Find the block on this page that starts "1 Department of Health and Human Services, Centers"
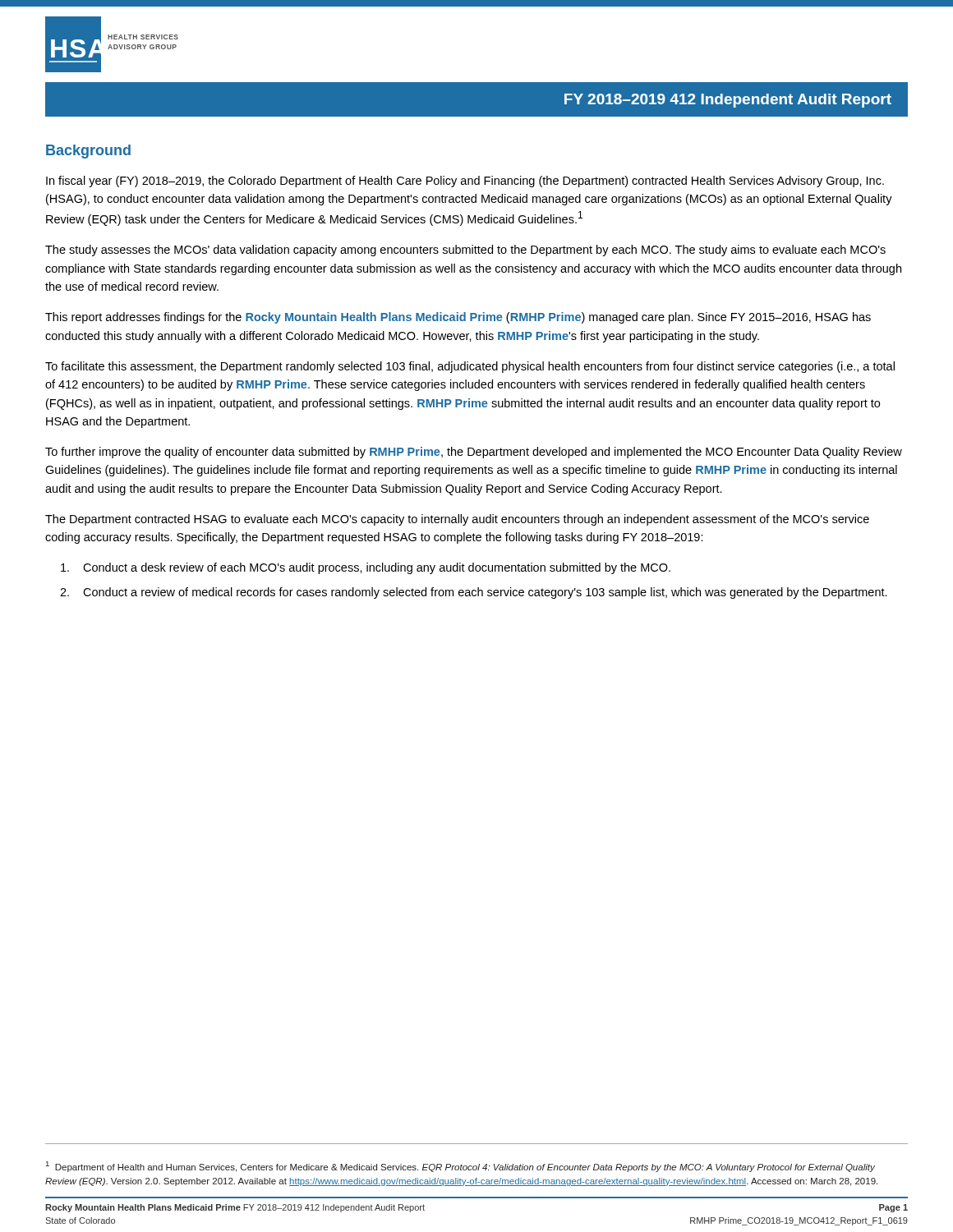The width and height of the screenshot is (953, 1232). tap(476, 1173)
